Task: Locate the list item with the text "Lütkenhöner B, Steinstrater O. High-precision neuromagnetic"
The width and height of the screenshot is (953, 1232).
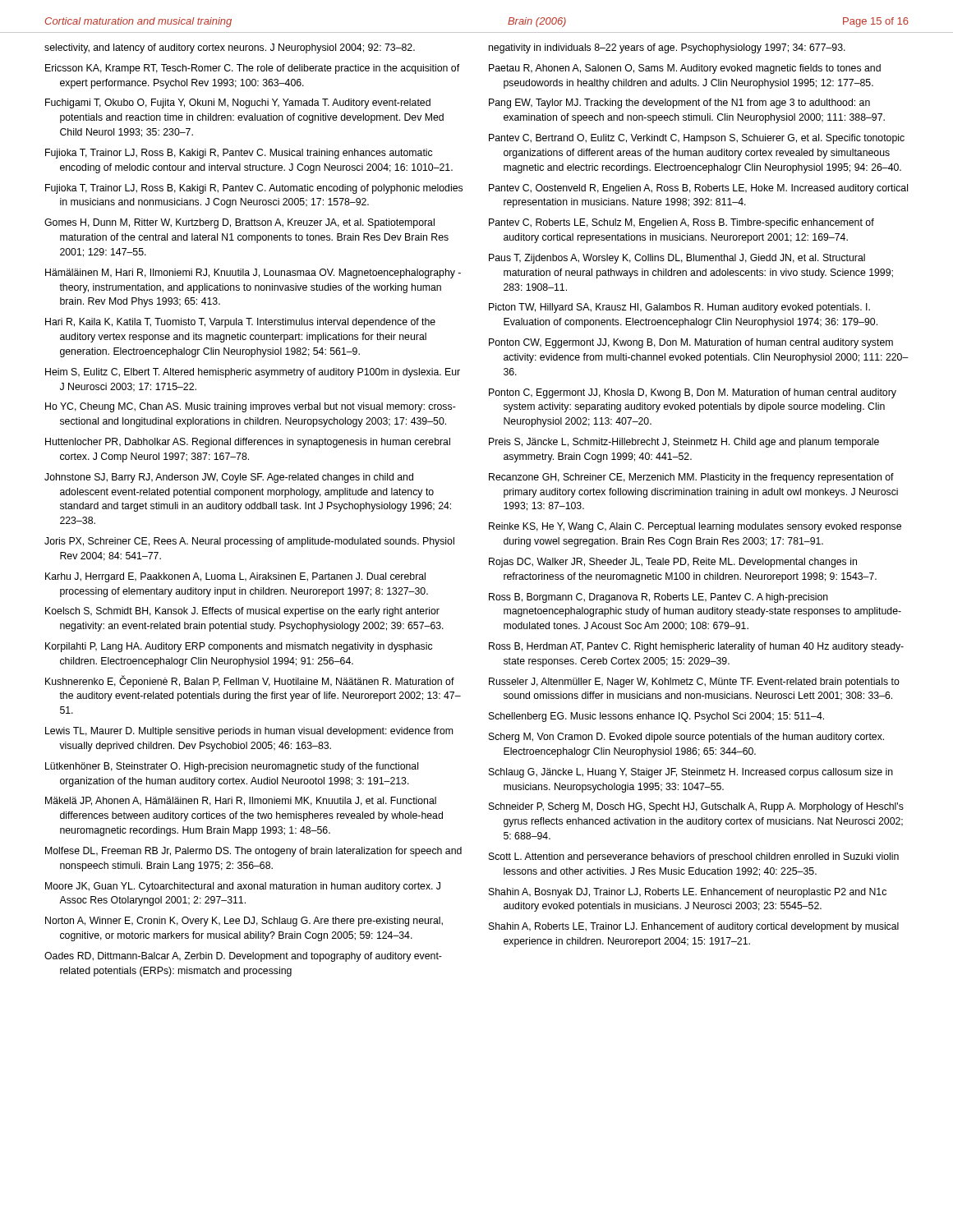Action: click(x=232, y=773)
